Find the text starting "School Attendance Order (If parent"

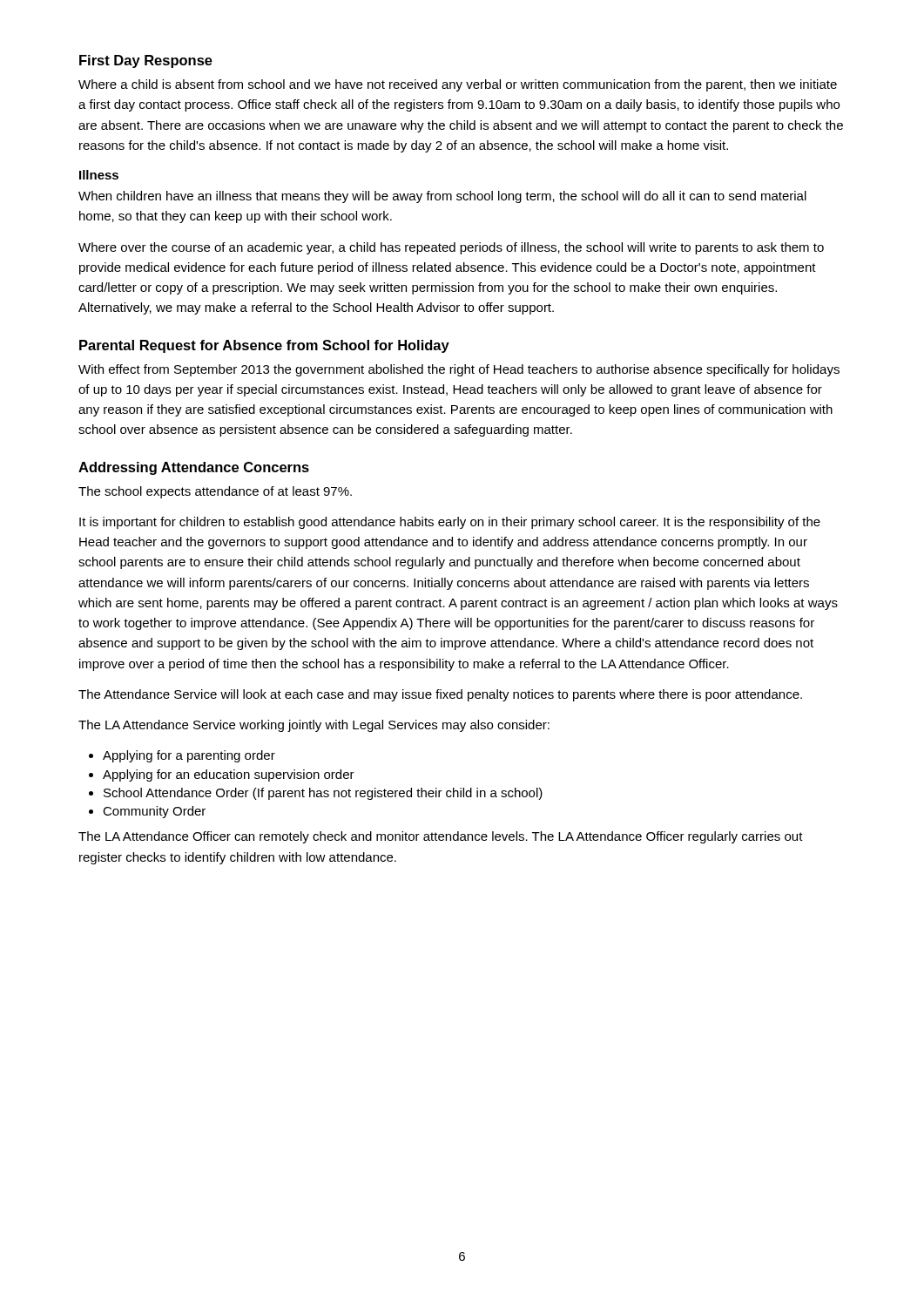462,792
